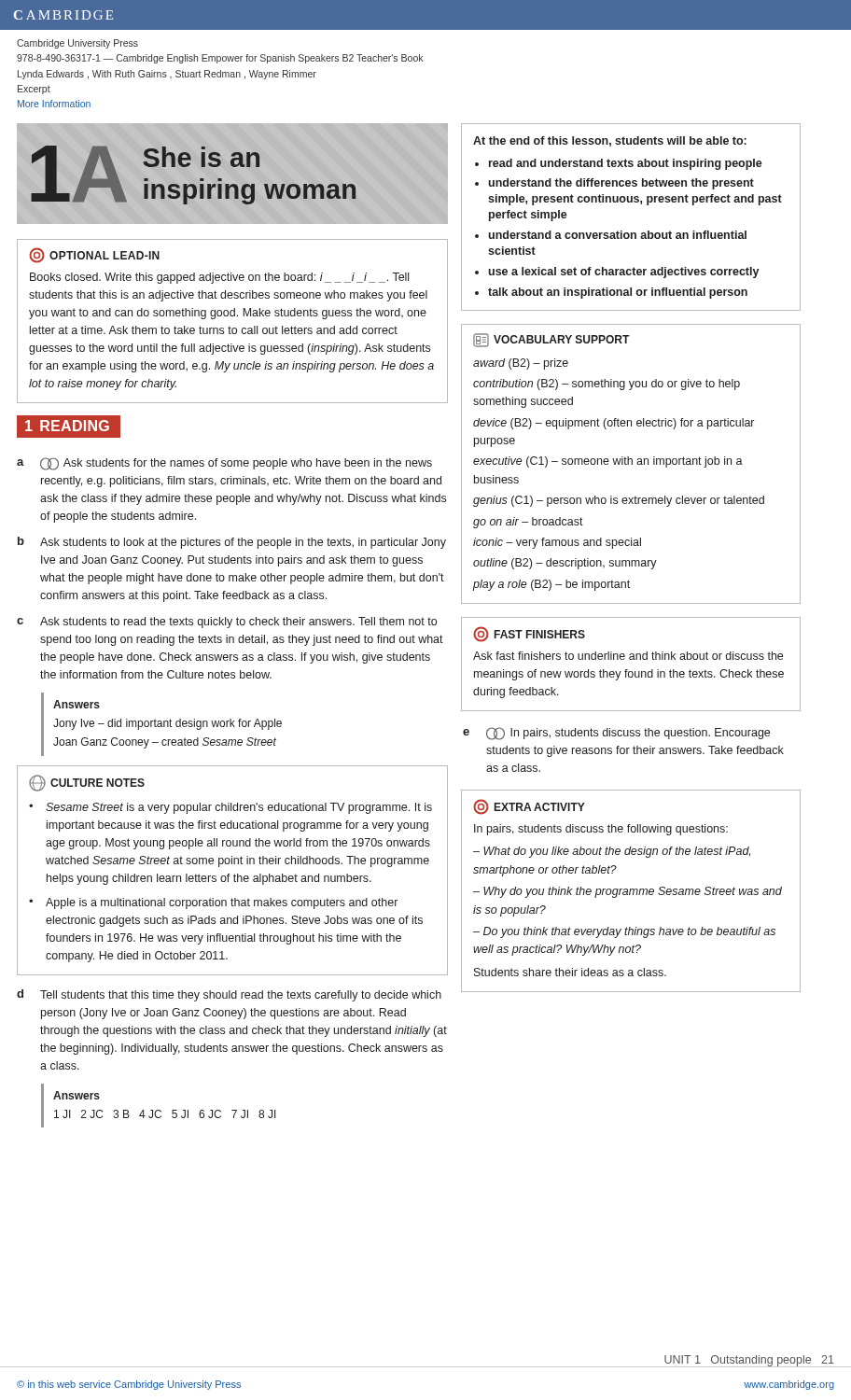
Task: Where does it say "talk about an inspirational or influential person"?
Action: 618,292
